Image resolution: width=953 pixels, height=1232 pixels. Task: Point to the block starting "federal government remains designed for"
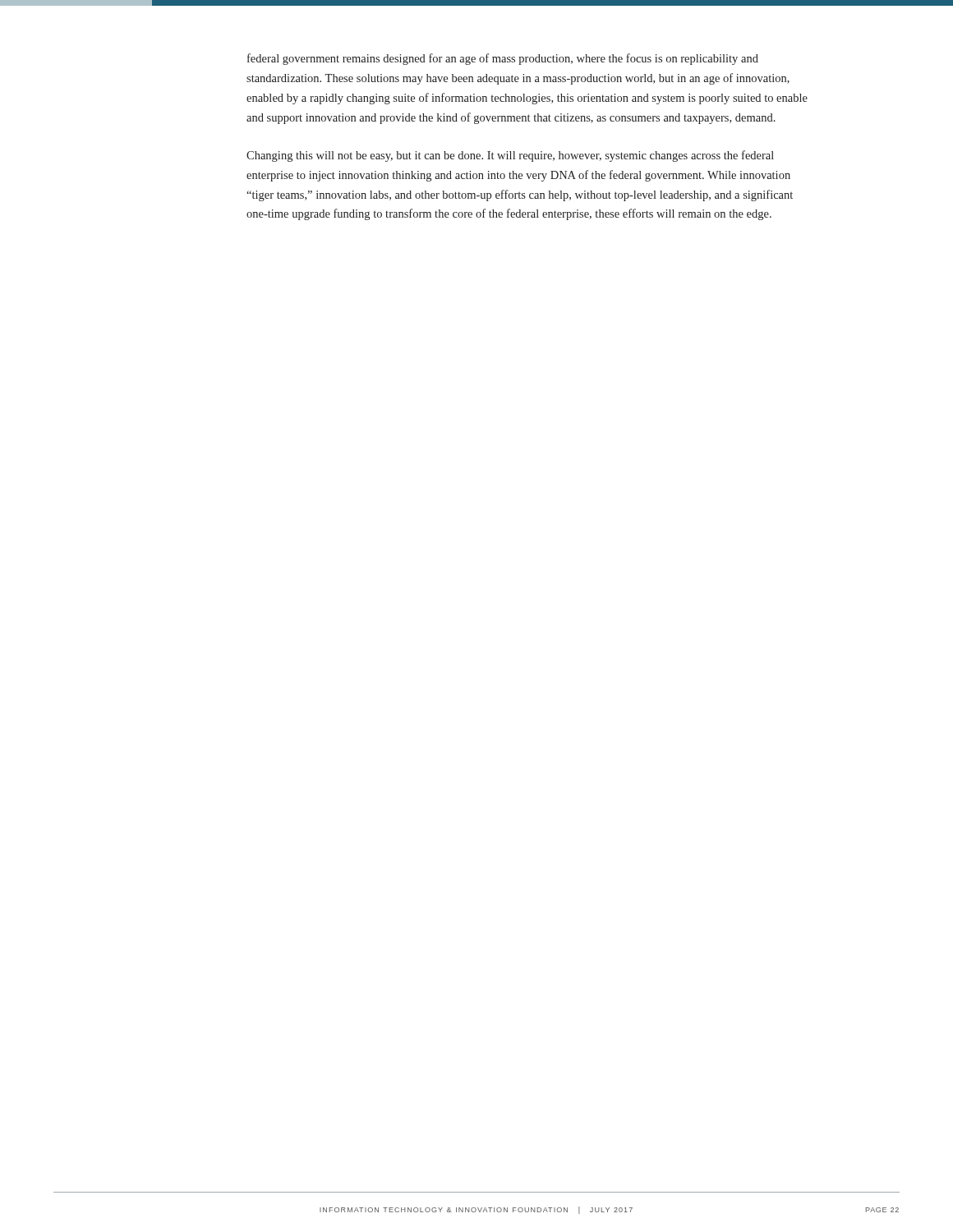pos(527,88)
